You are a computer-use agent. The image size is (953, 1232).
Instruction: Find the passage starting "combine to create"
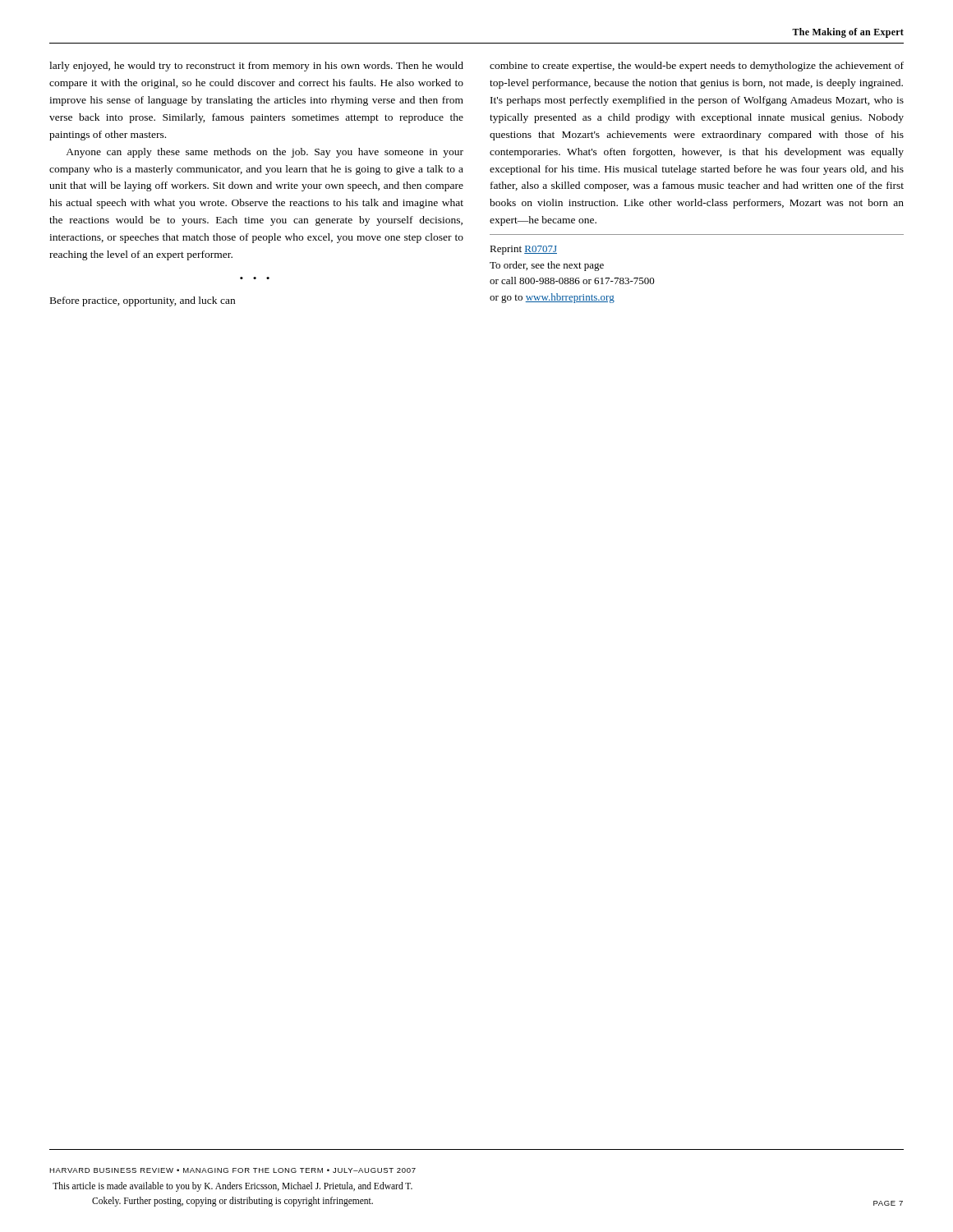point(697,143)
